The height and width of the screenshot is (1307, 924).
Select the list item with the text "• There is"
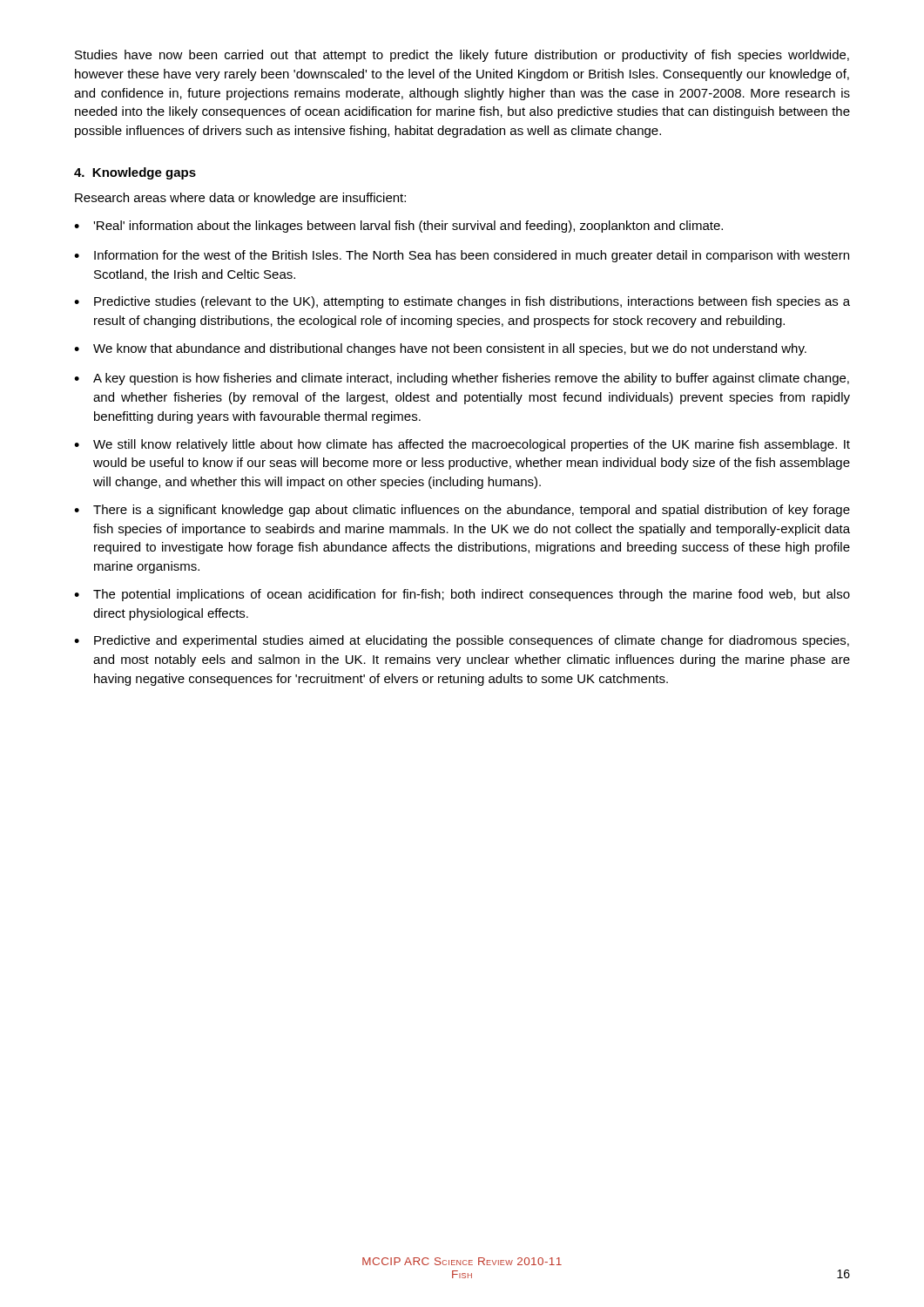coord(462,538)
